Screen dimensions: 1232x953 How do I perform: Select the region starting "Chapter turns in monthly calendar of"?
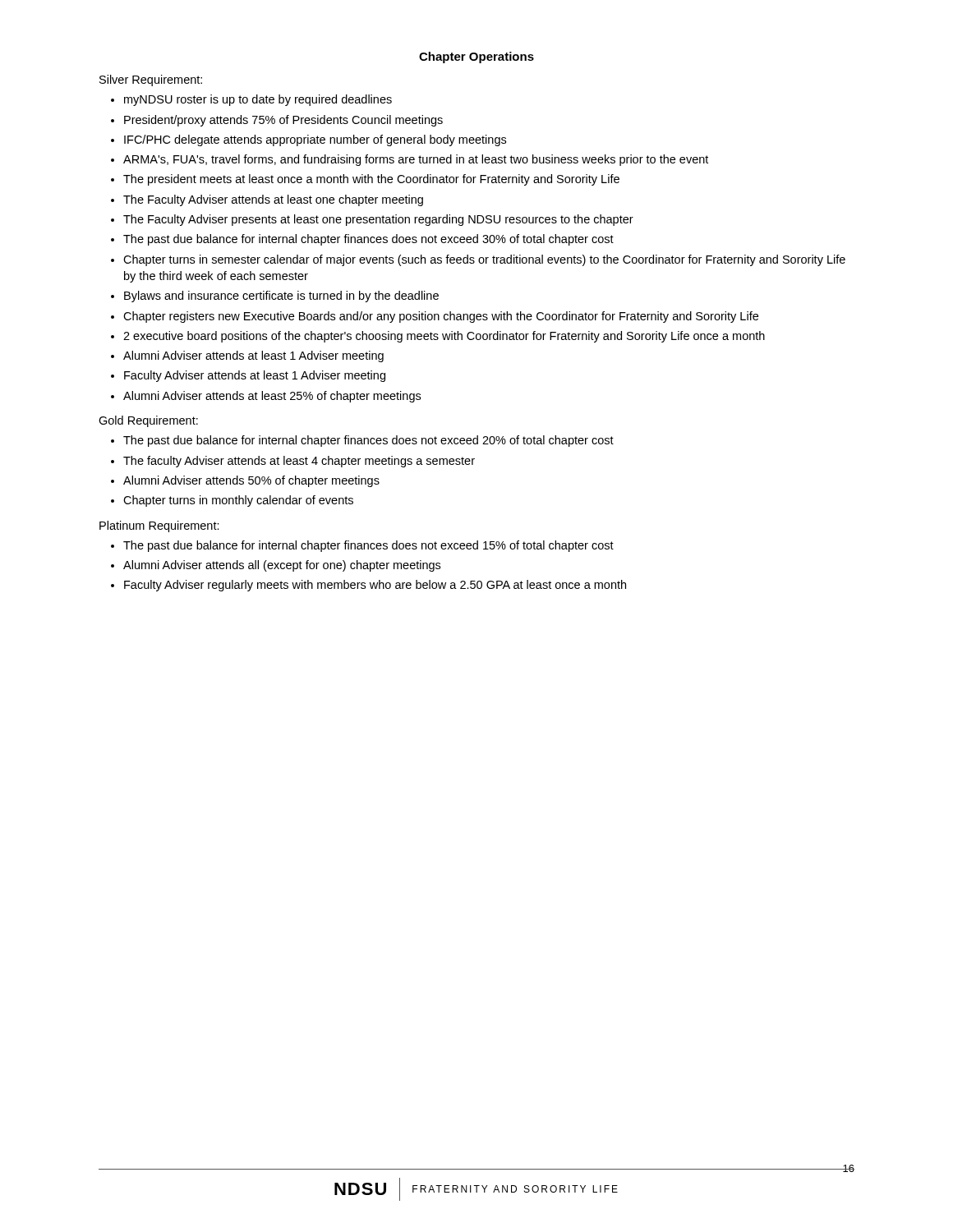(238, 500)
